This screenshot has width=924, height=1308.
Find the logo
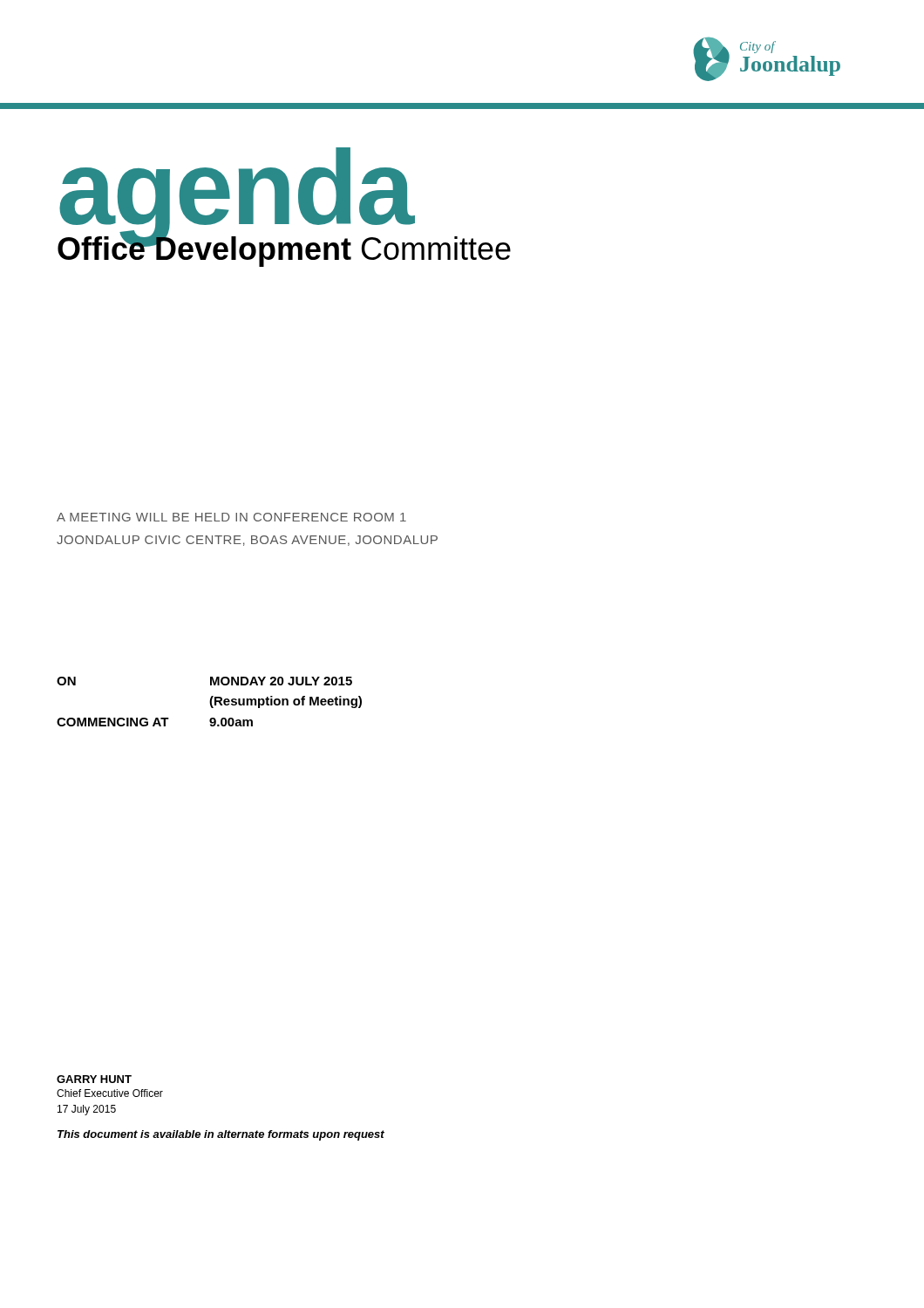click(x=776, y=61)
